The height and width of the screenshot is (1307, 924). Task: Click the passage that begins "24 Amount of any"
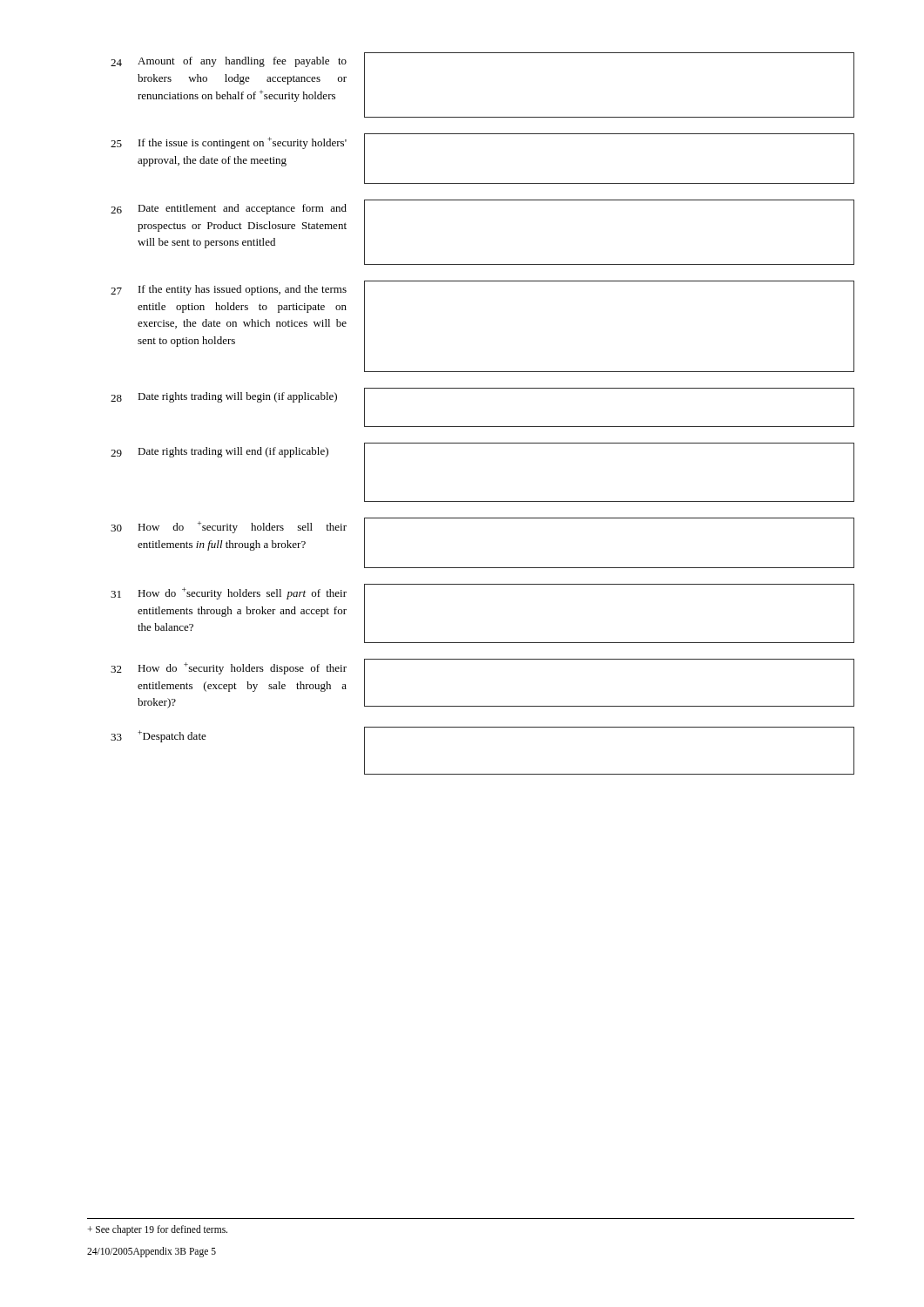click(x=471, y=85)
